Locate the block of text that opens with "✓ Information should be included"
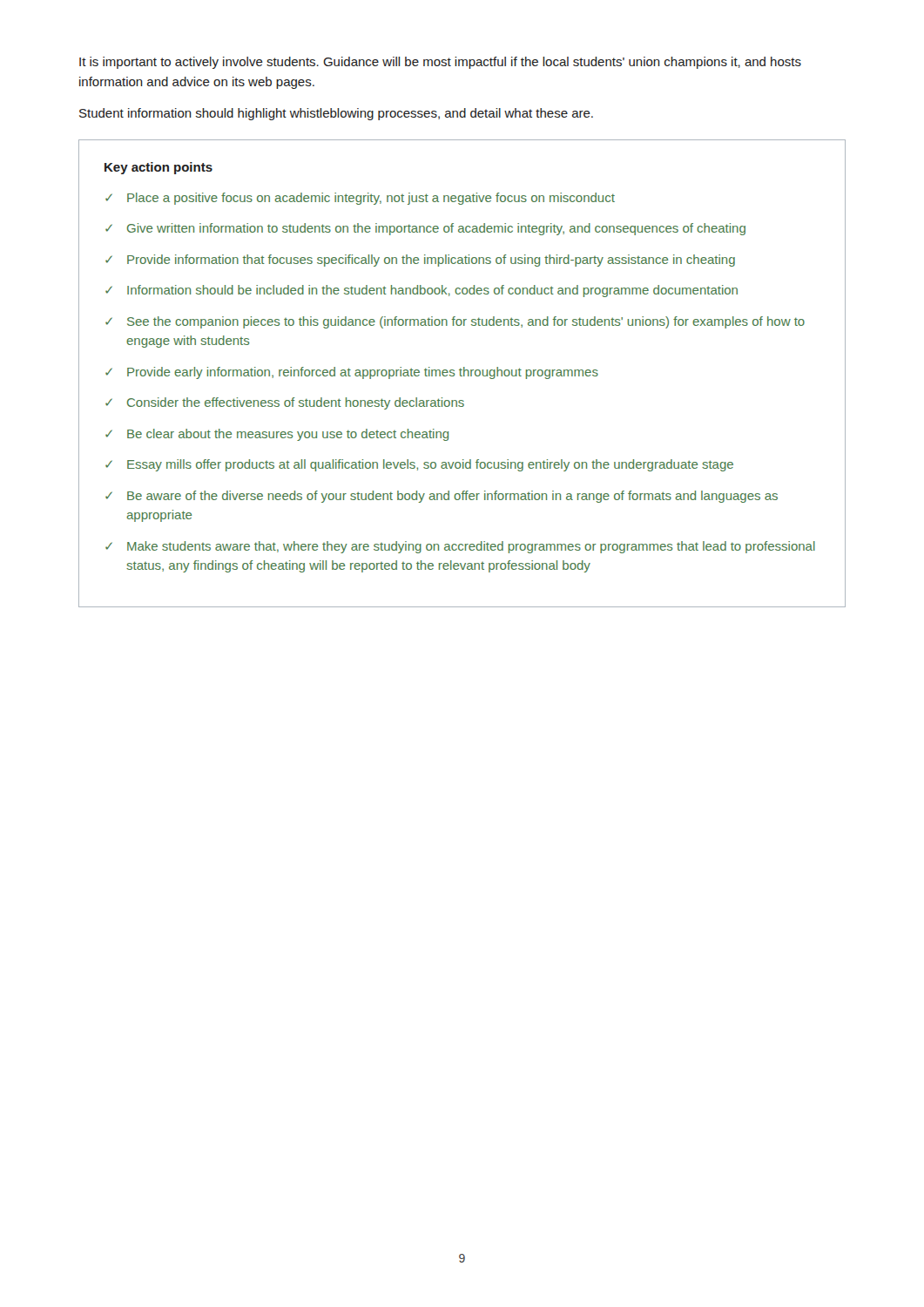The height and width of the screenshot is (1307, 924). click(462, 290)
